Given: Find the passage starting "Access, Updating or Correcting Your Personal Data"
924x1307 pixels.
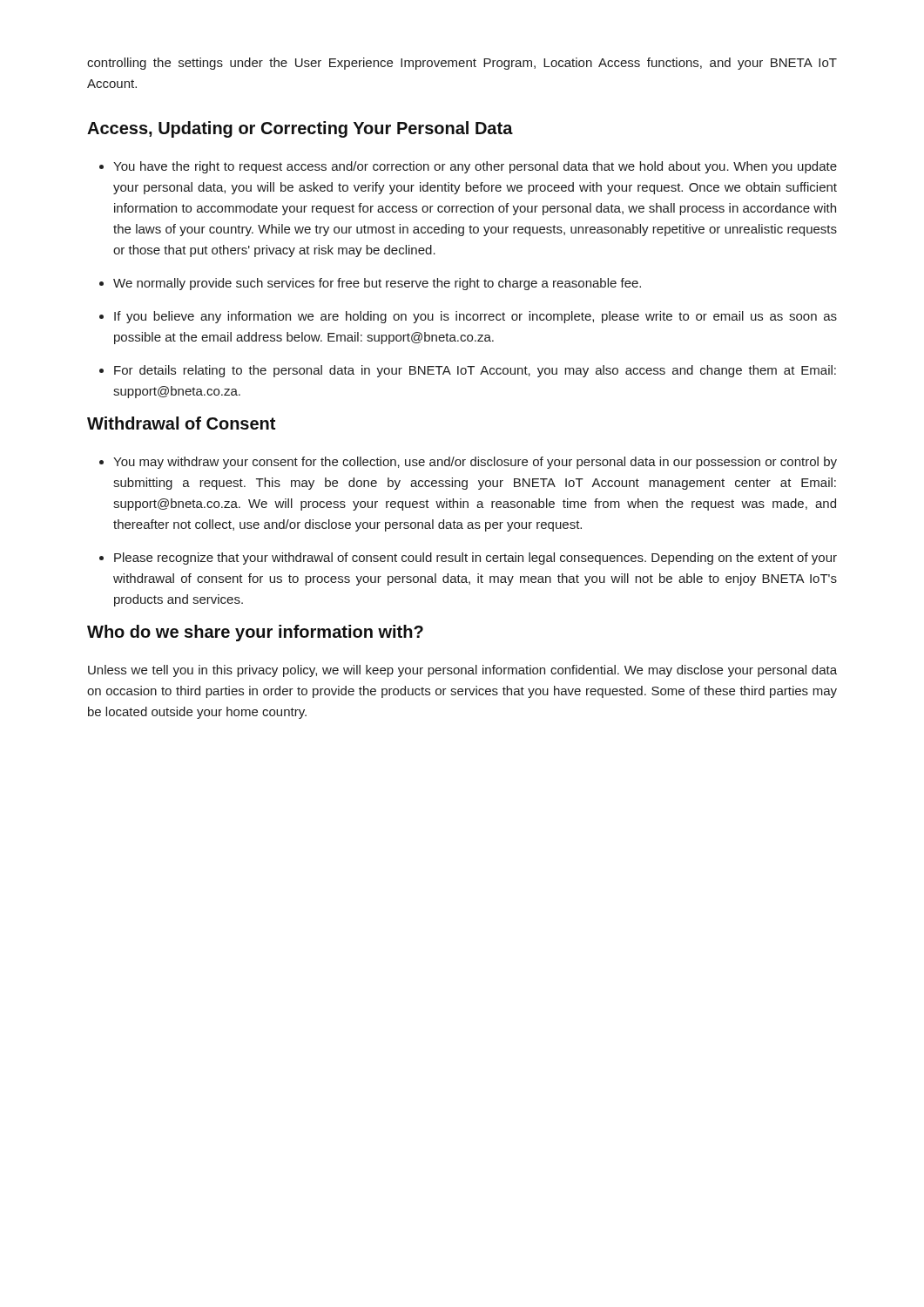Looking at the screenshot, I should pos(300,128).
